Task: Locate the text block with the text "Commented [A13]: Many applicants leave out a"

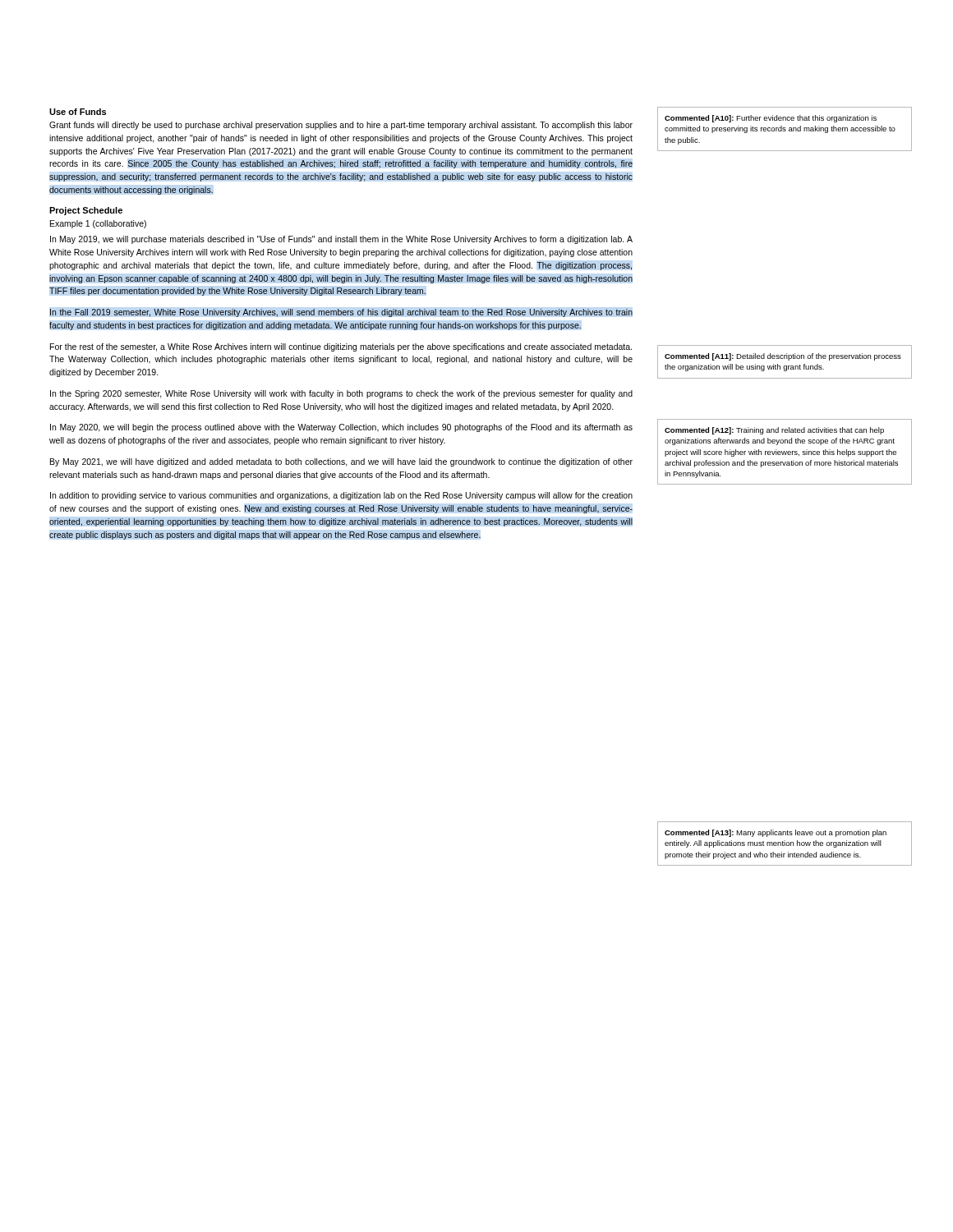Action: click(776, 843)
